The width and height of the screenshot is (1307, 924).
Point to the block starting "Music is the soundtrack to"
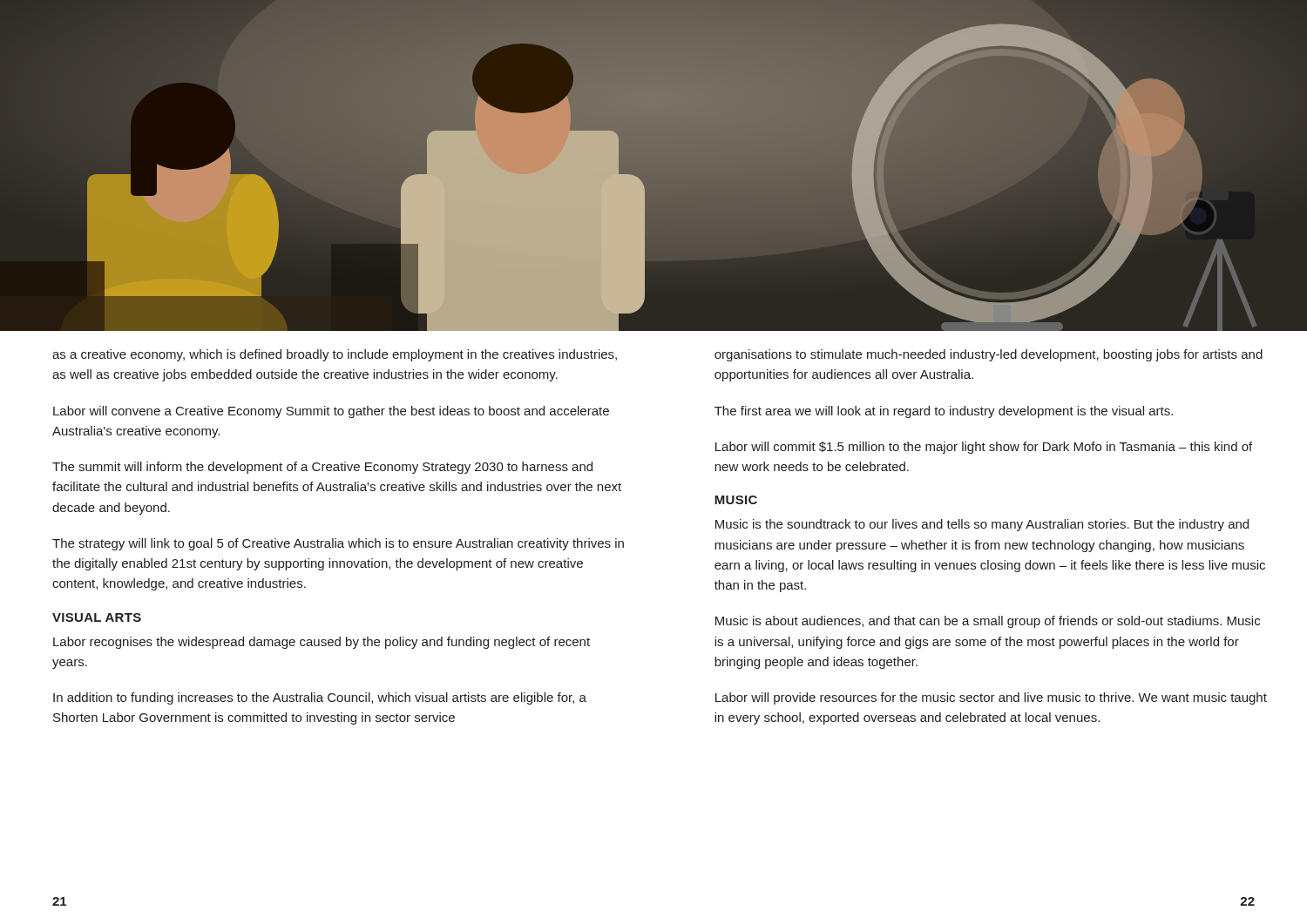pyautogui.click(x=990, y=554)
